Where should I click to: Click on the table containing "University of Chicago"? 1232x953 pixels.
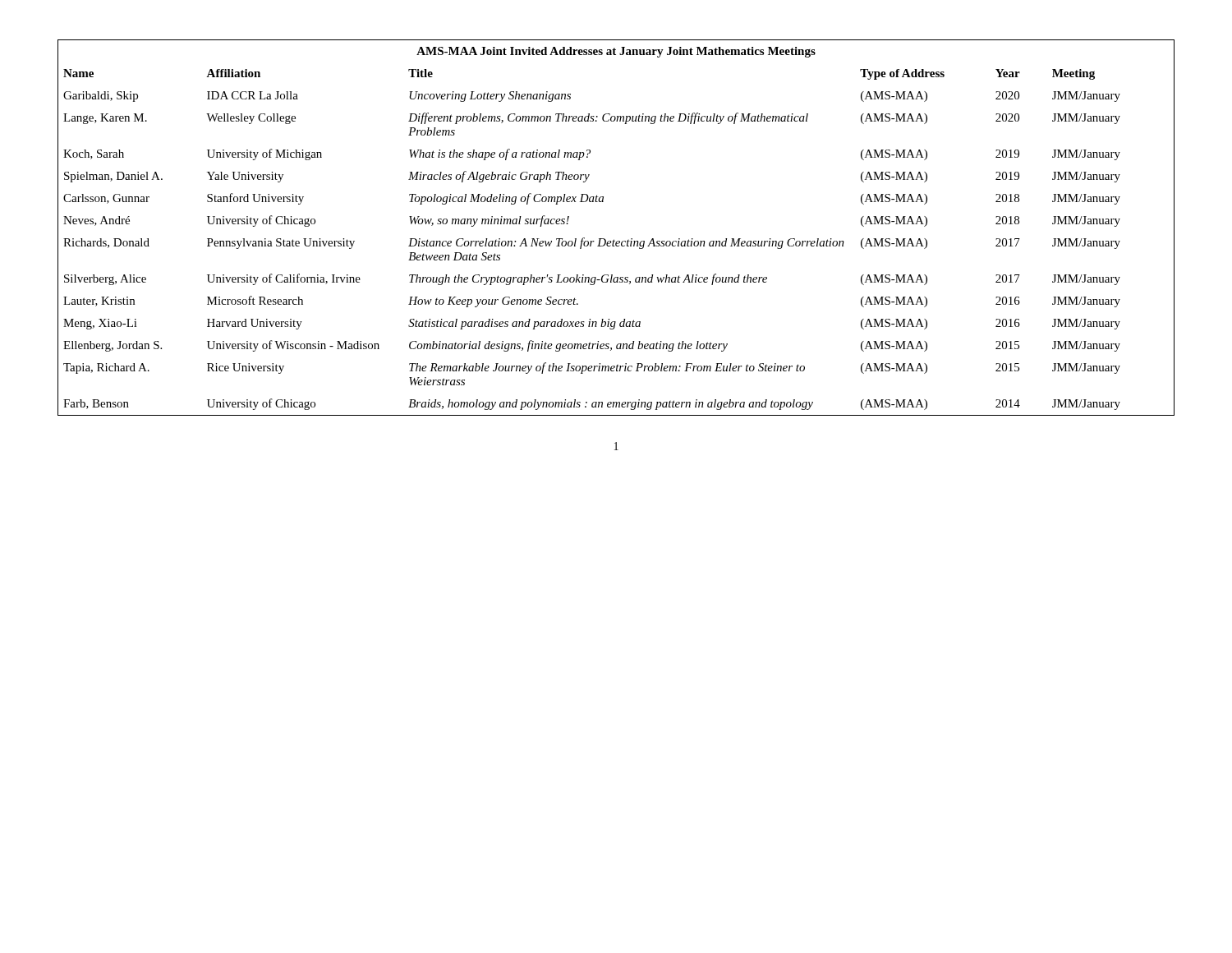click(x=616, y=228)
